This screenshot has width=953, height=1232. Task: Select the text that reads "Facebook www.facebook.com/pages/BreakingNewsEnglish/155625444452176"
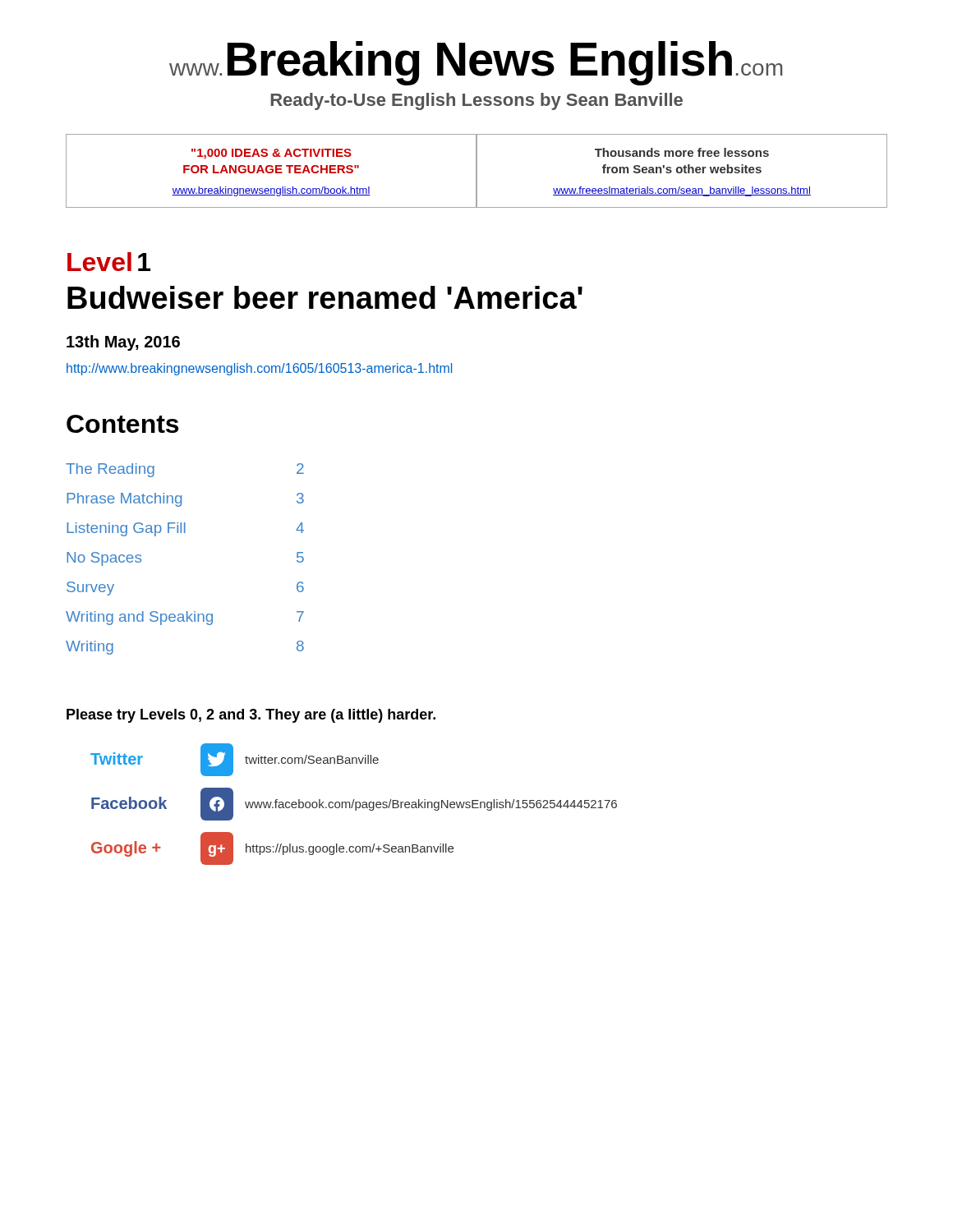coord(354,804)
